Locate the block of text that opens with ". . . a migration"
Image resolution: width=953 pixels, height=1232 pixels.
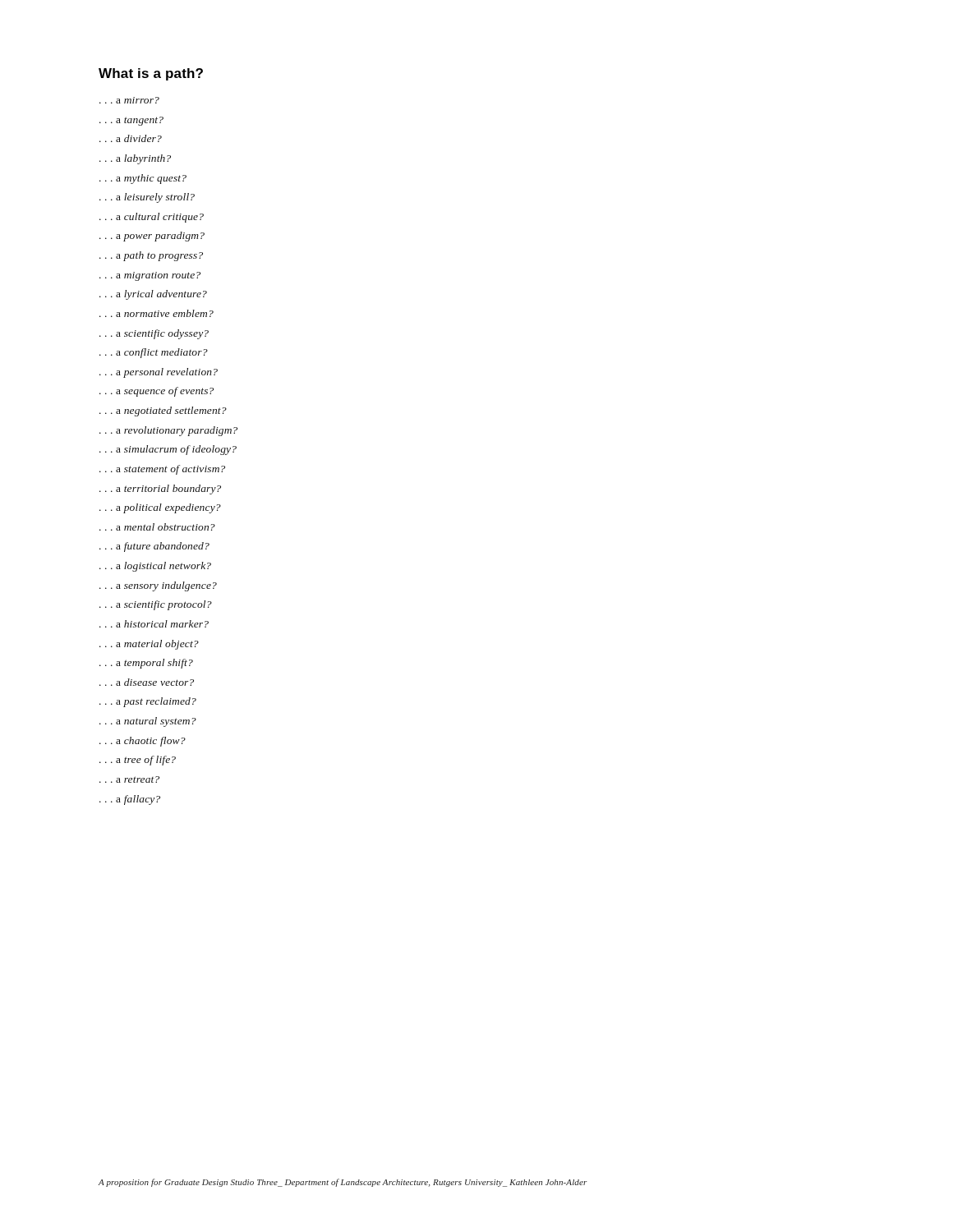pyautogui.click(x=150, y=274)
